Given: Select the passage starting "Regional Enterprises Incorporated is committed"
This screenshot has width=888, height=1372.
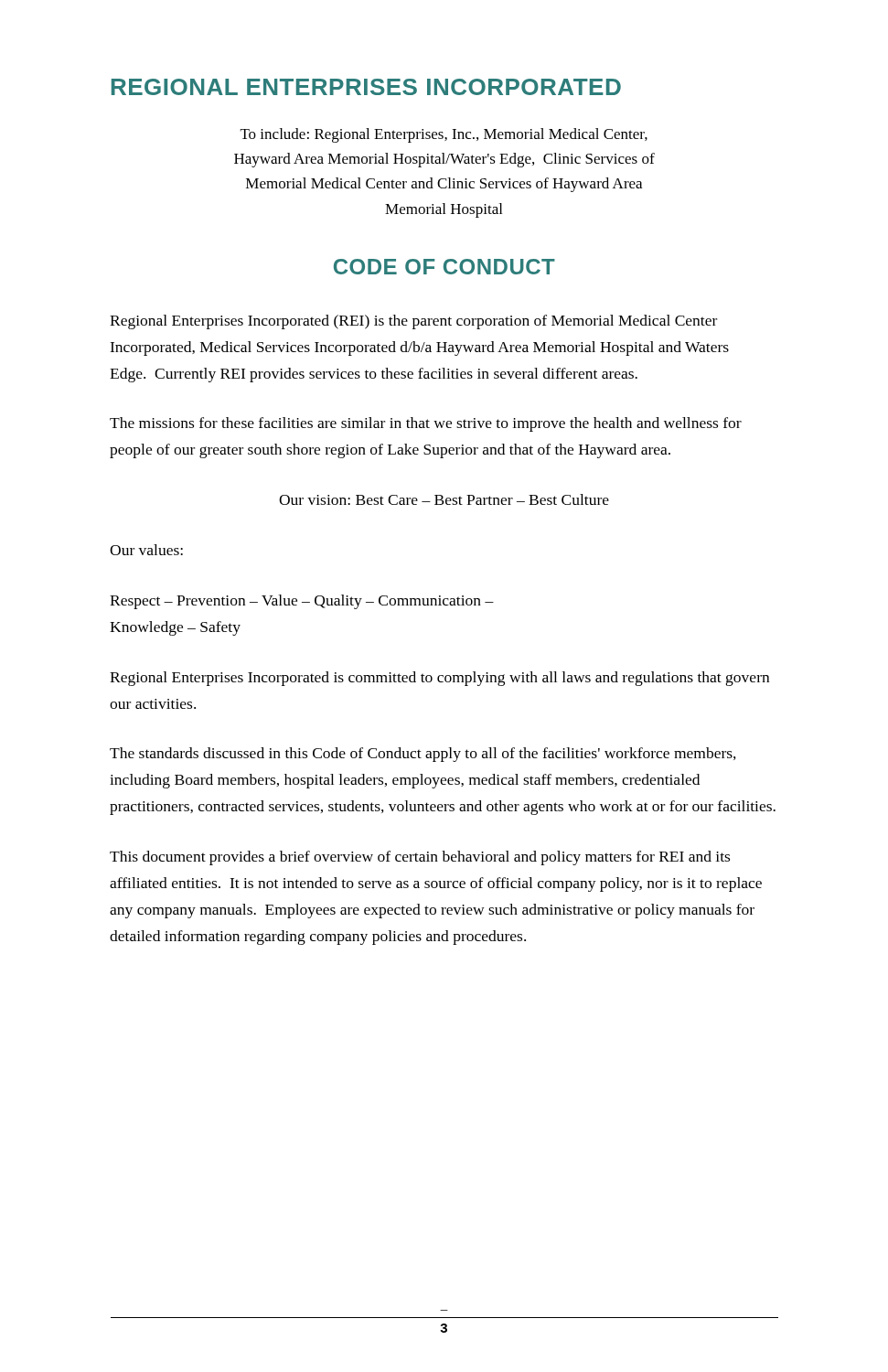Looking at the screenshot, I should click(440, 690).
